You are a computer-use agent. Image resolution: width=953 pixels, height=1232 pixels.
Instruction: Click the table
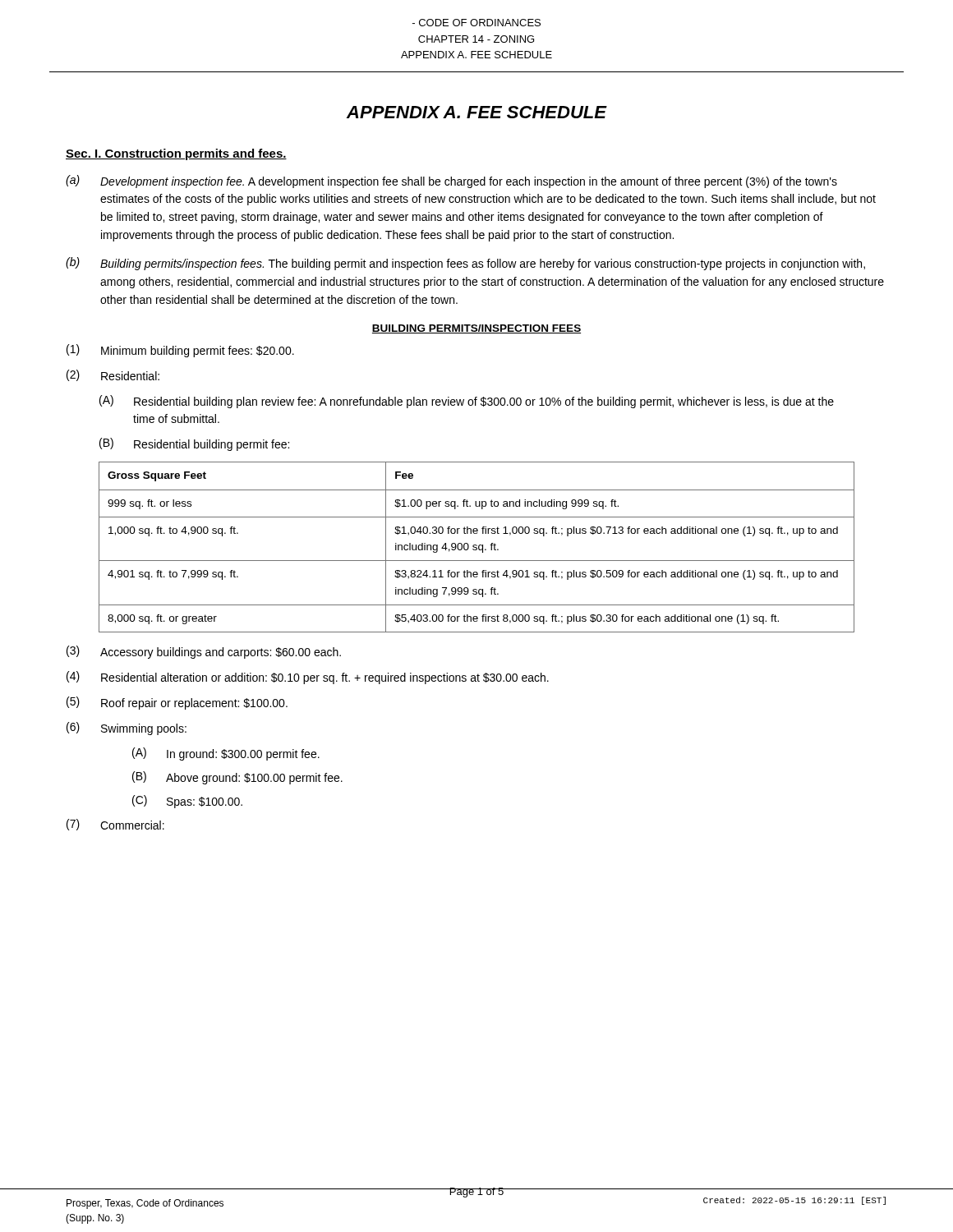[476, 547]
